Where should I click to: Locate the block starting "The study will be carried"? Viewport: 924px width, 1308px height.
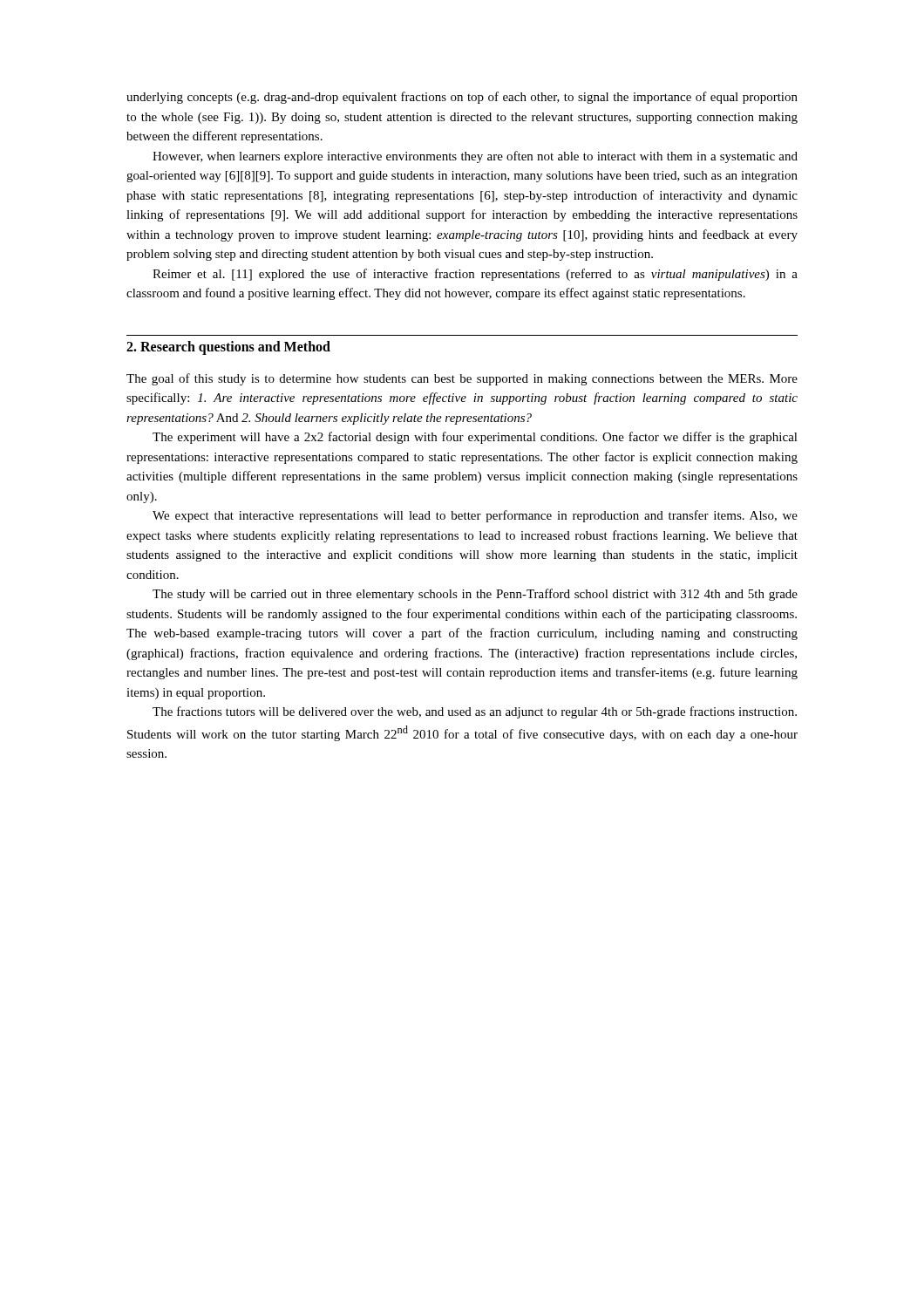point(462,643)
